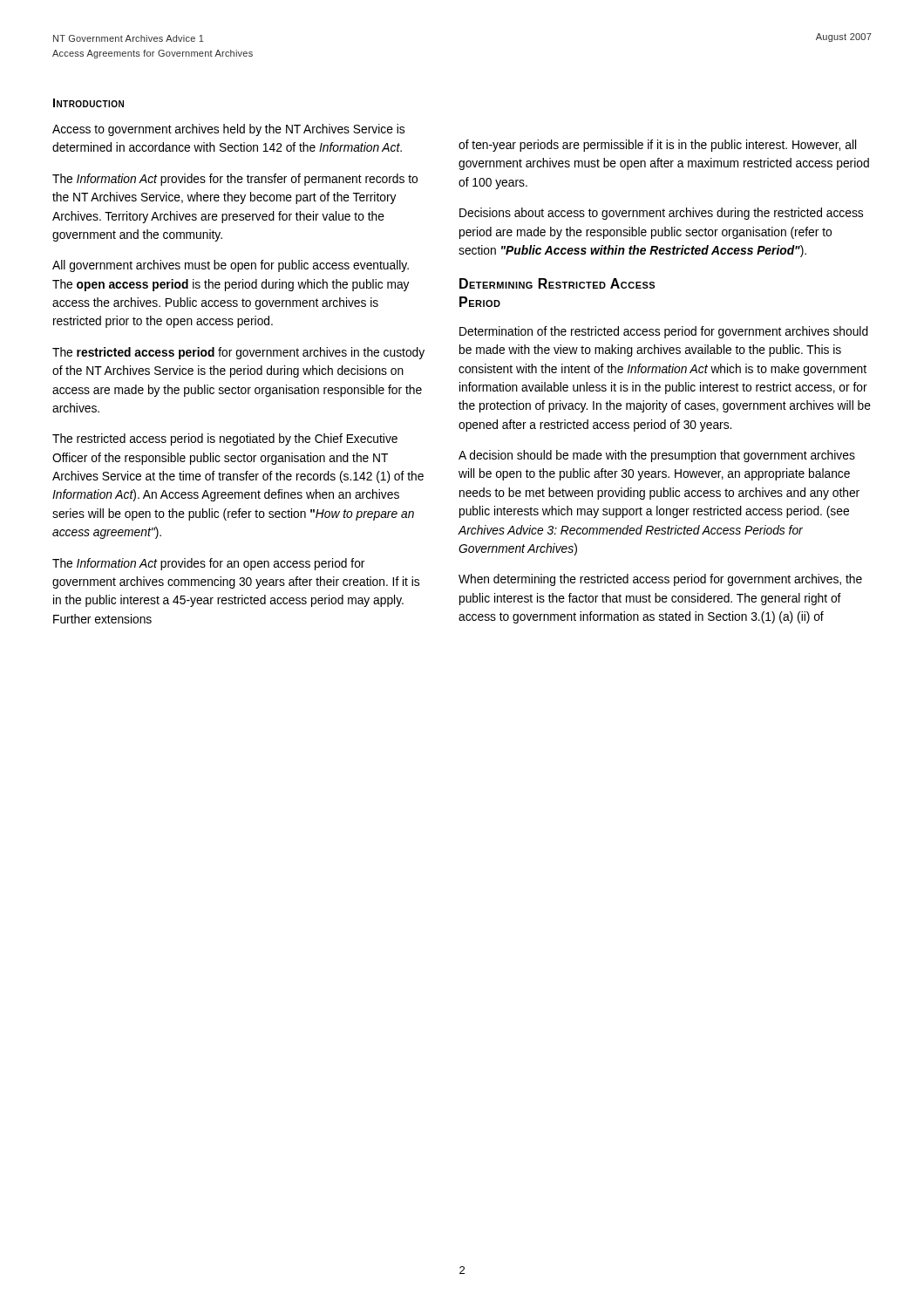Click on the text block with the text "Access to government archives held"
The image size is (924, 1308).
(240, 139)
